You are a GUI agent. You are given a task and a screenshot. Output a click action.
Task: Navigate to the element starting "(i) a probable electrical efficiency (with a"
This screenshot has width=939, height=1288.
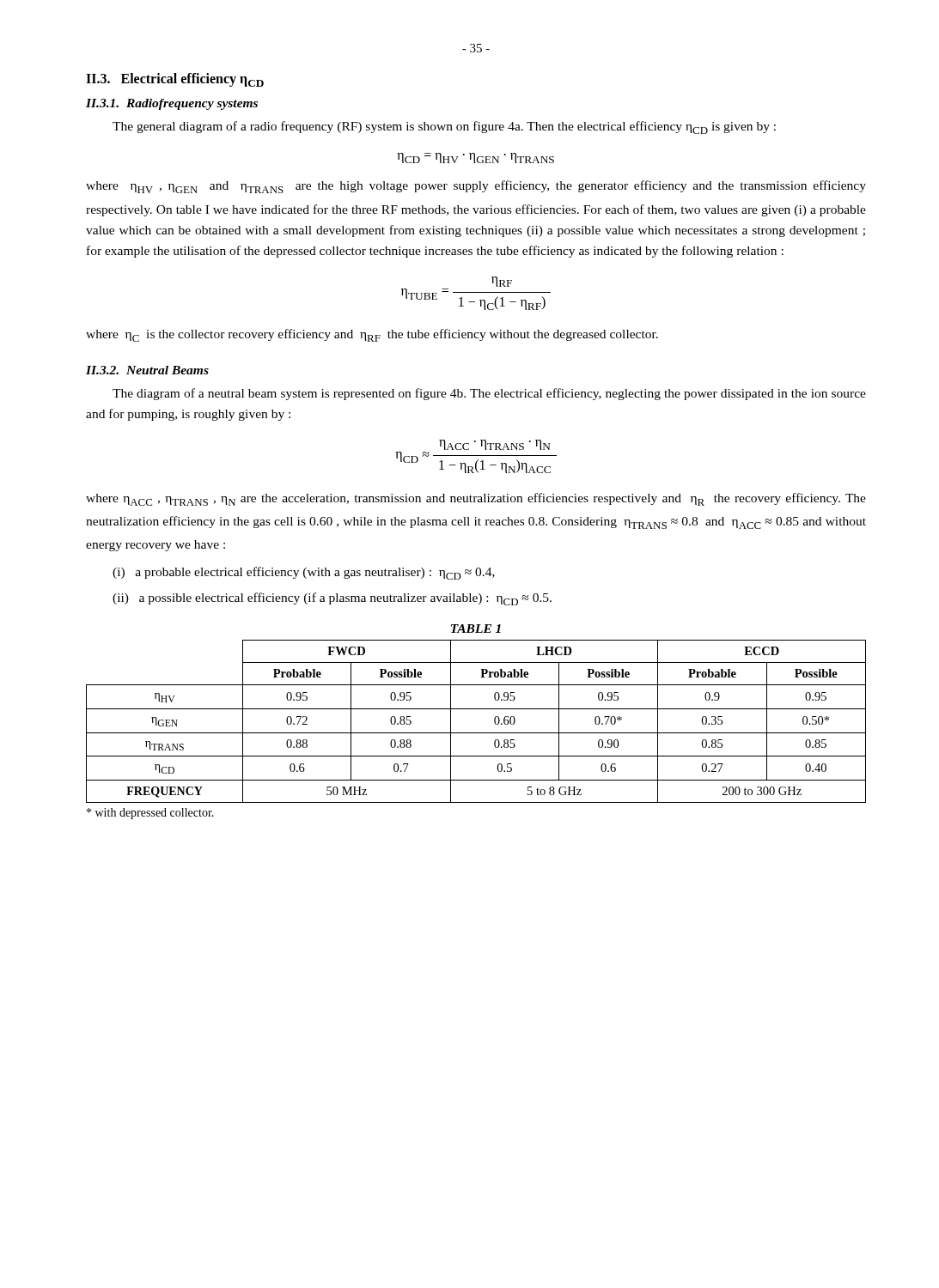pyautogui.click(x=304, y=573)
